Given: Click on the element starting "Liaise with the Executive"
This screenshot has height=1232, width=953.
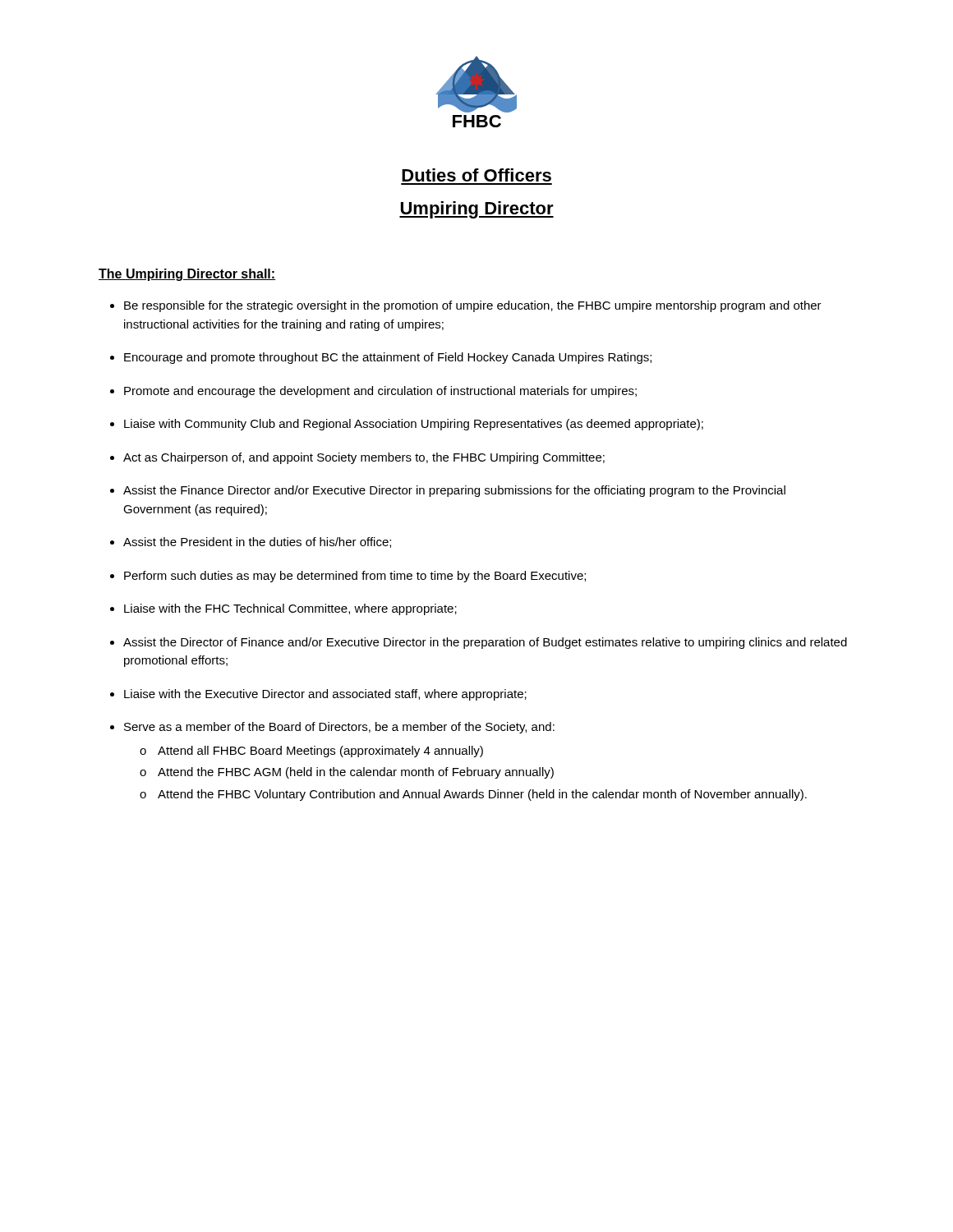Looking at the screenshot, I should (x=325, y=693).
